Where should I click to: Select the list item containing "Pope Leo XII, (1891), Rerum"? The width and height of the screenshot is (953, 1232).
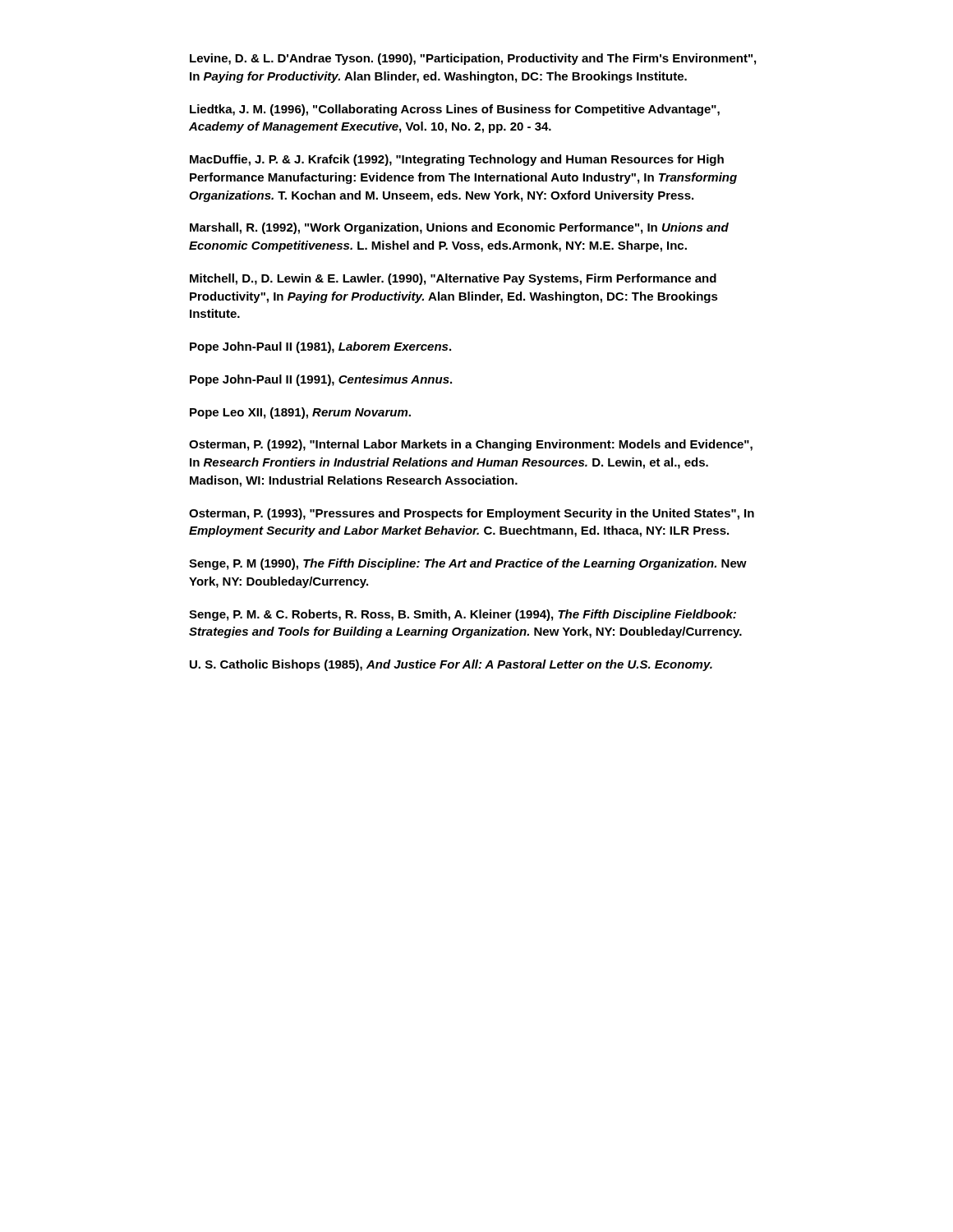point(300,411)
